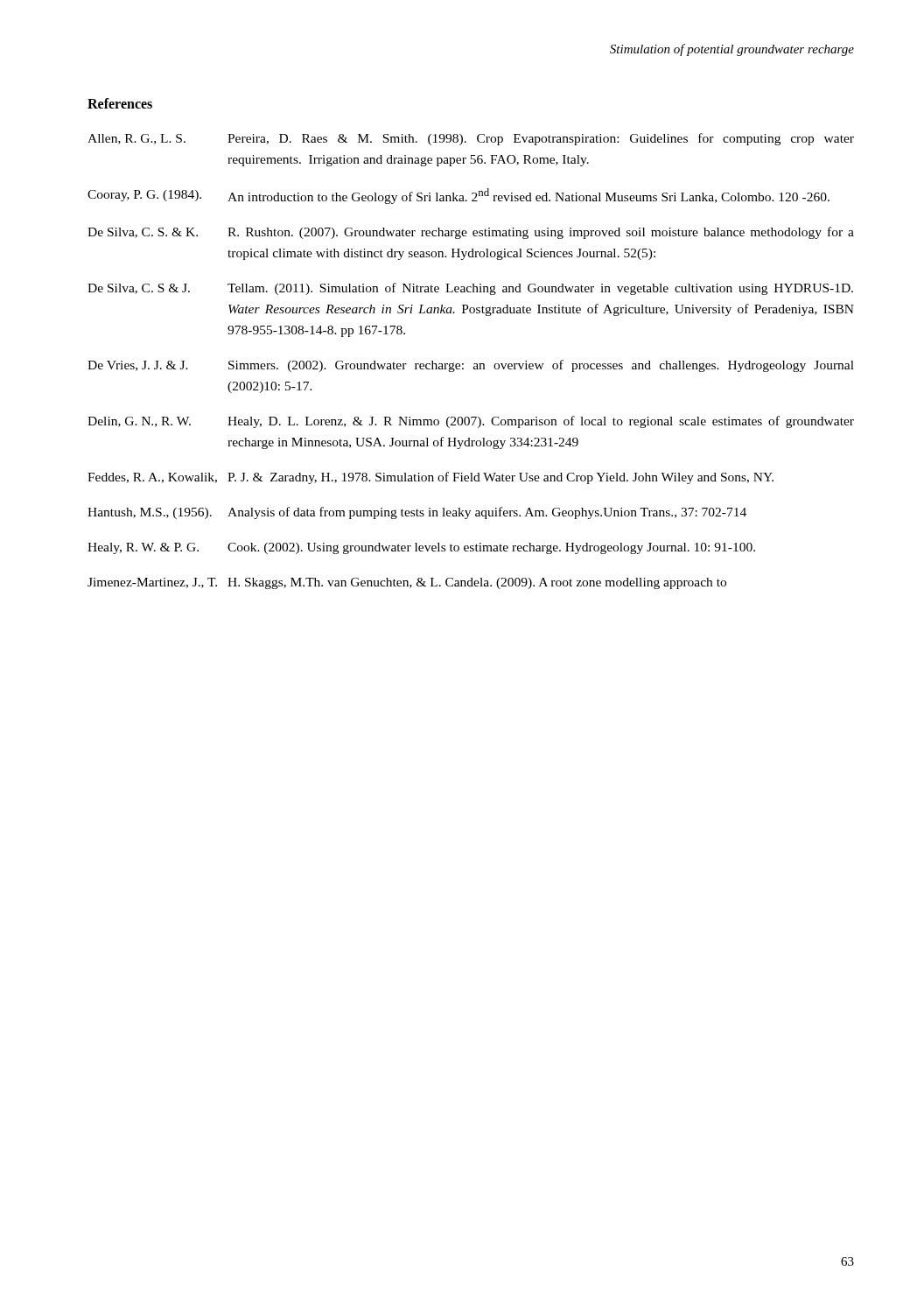The width and height of the screenshot is (924, 1313).
Task: Select the list item with the text "Cooray, P. G. (1984)."
Action: point(471,196)
